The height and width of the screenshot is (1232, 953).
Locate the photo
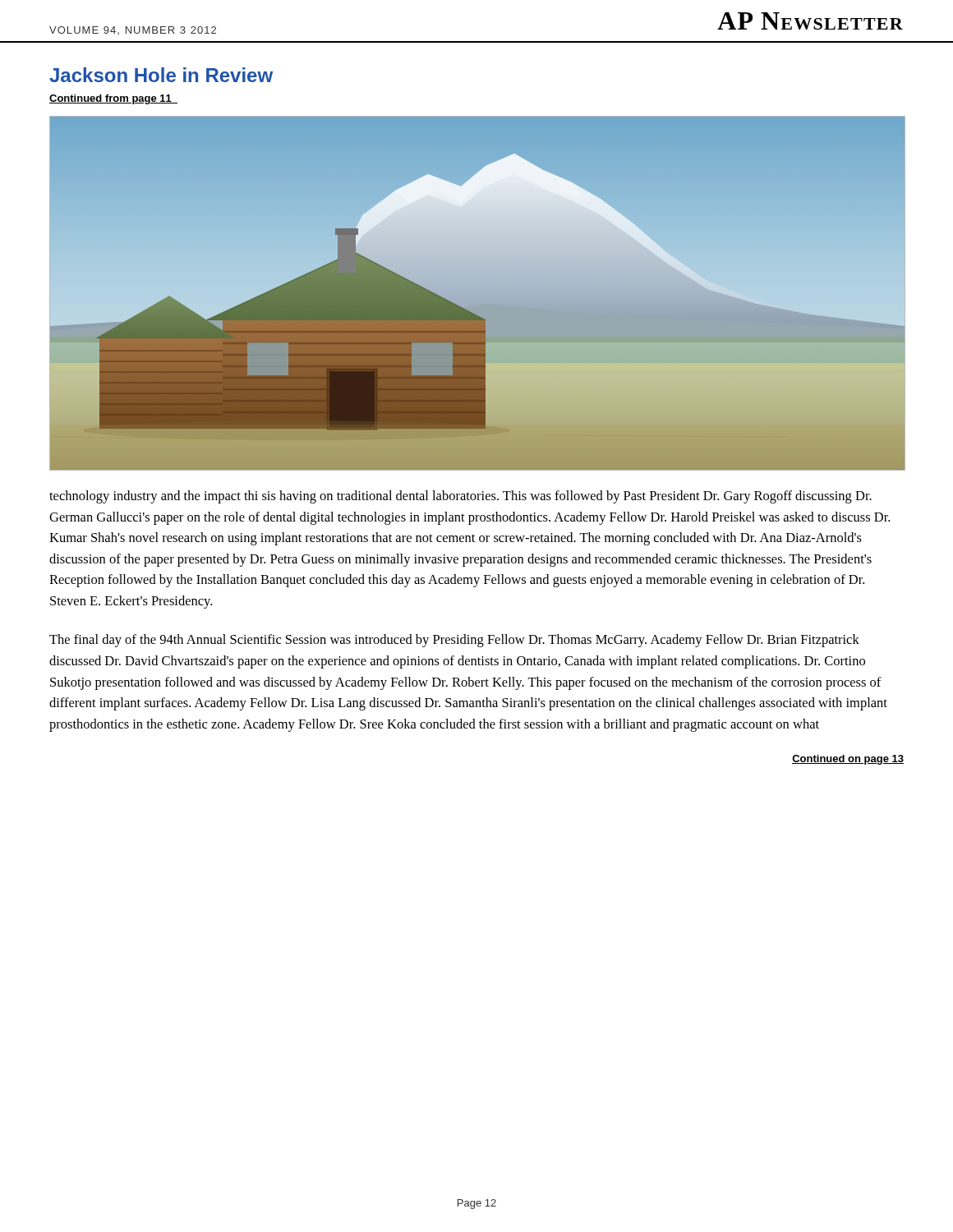pyautogui.click(x=476, y=293)
